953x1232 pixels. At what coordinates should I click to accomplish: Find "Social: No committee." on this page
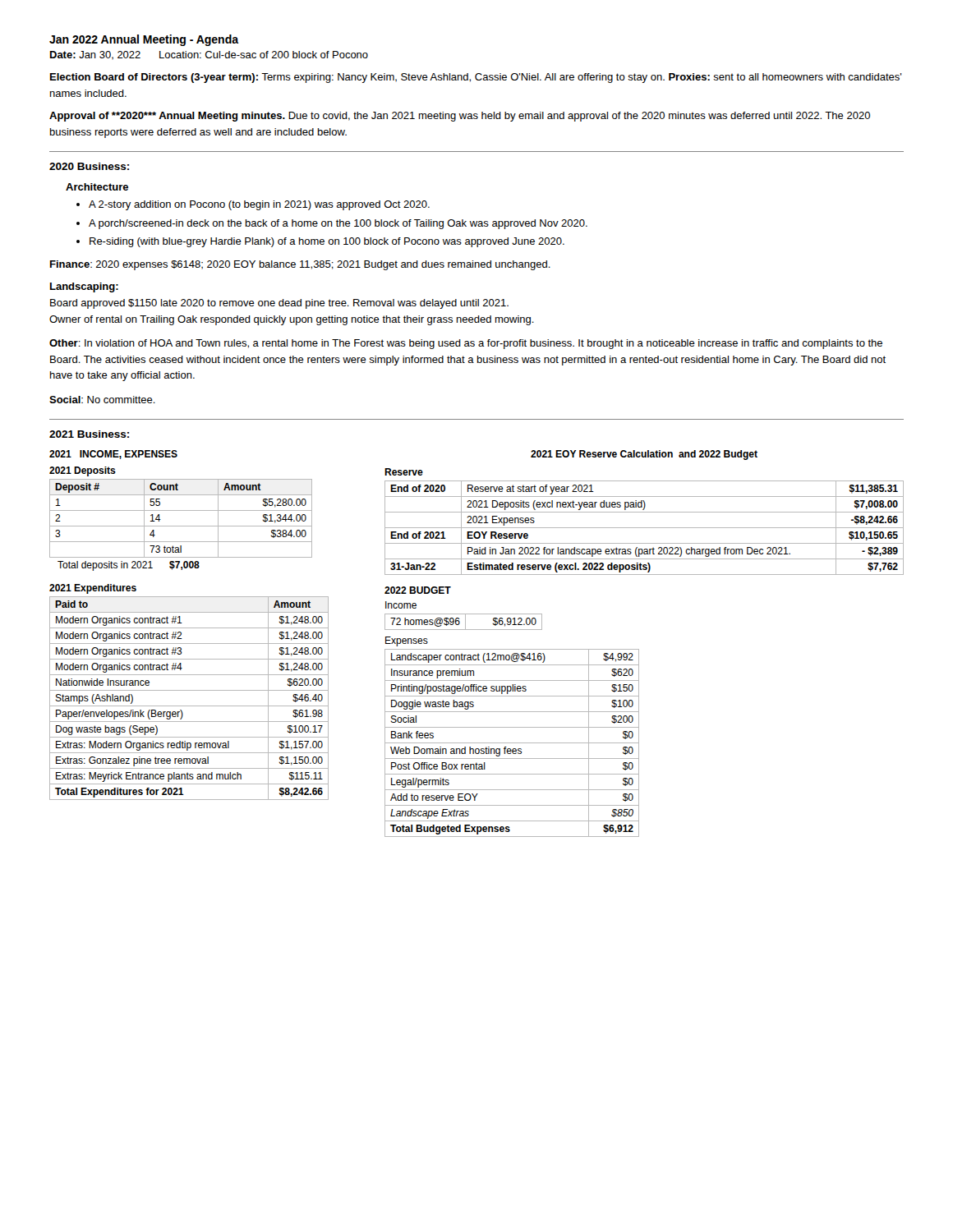click(x=102, y=399)
